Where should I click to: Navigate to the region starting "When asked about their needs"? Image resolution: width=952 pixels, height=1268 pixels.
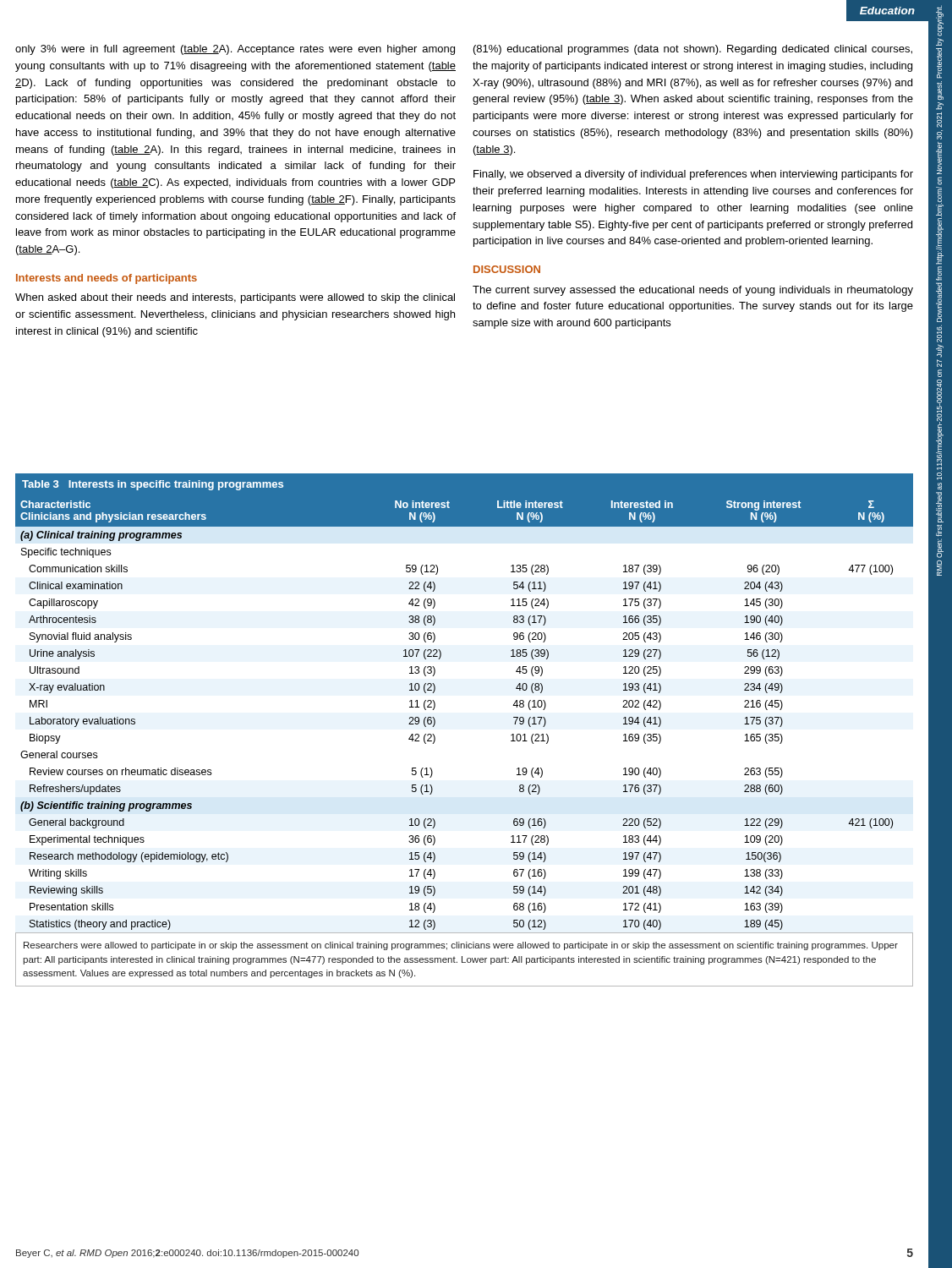point(235,314)
